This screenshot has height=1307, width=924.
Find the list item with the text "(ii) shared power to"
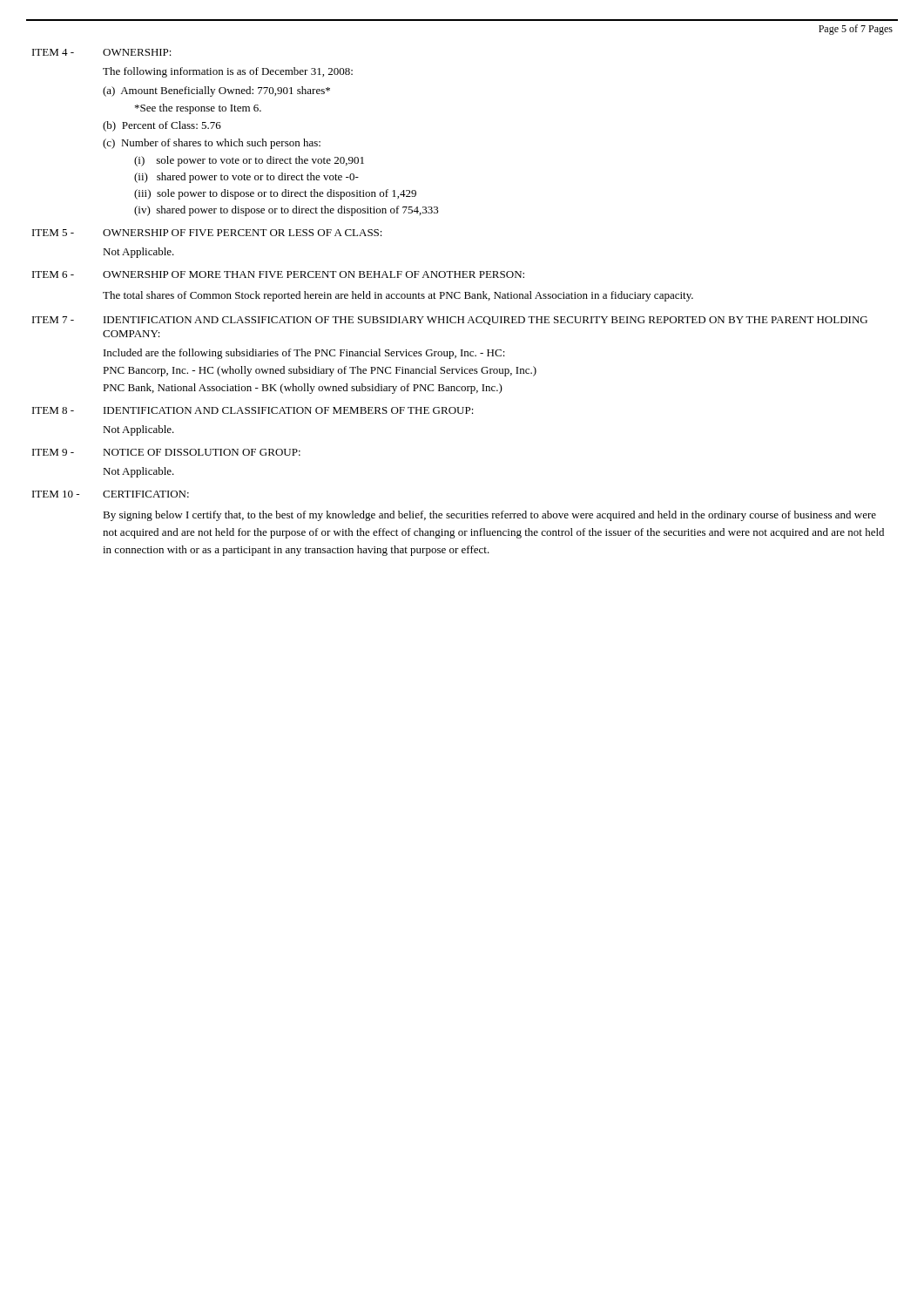tap(246, 176)
